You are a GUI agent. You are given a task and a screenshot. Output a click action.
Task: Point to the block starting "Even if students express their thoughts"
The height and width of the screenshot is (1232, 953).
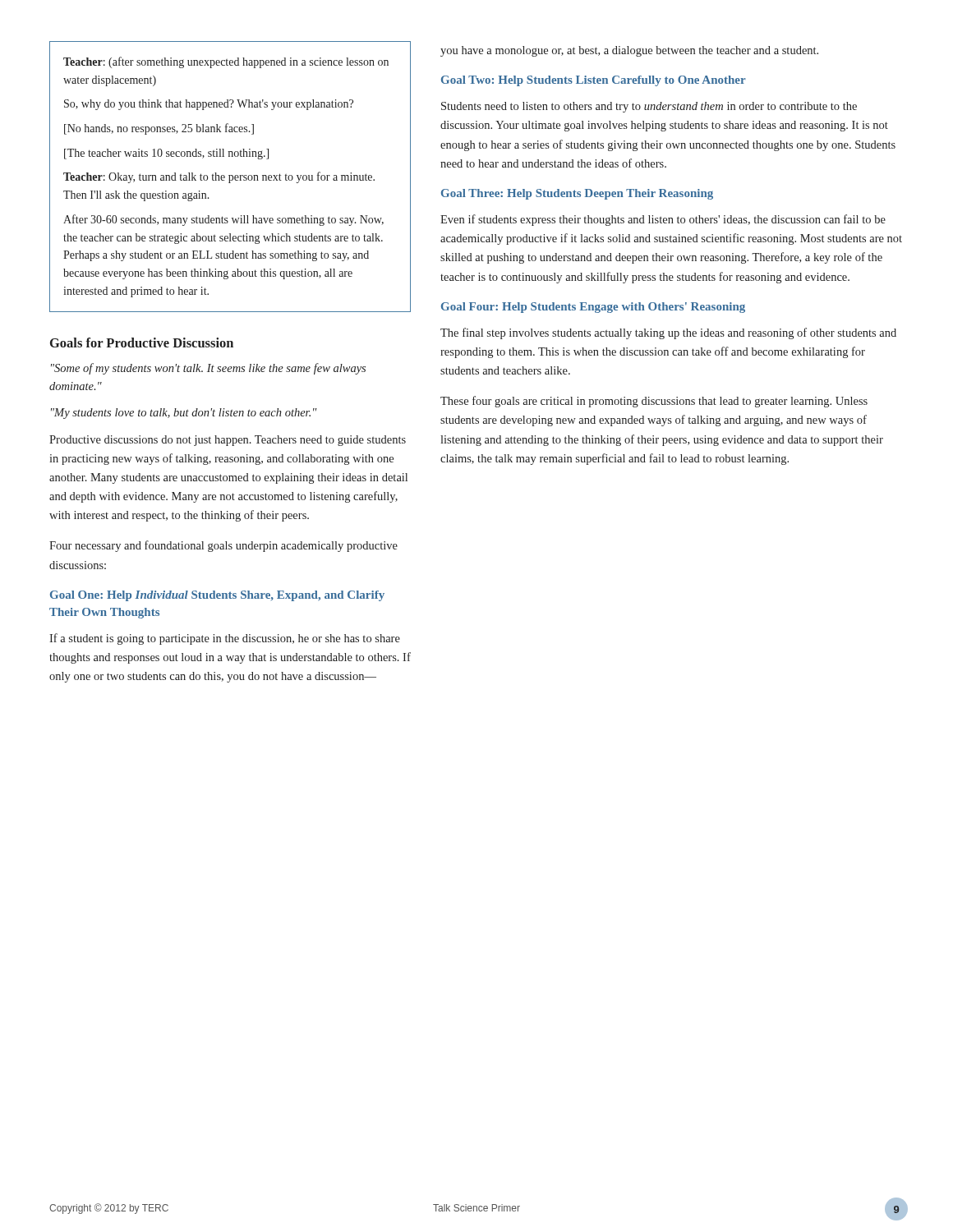tap(672, 248)
